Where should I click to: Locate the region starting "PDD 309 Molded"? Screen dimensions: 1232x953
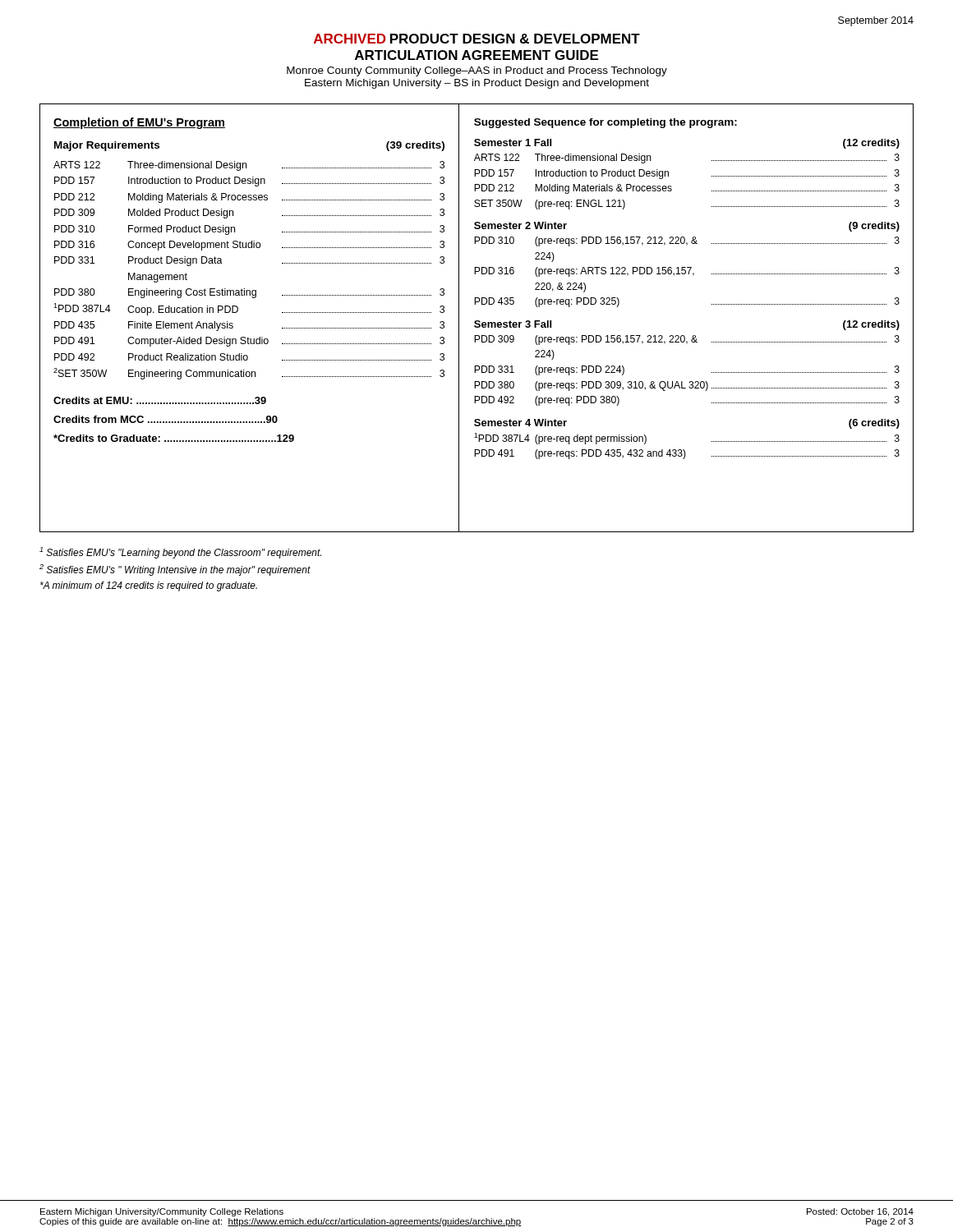(72, 215)
